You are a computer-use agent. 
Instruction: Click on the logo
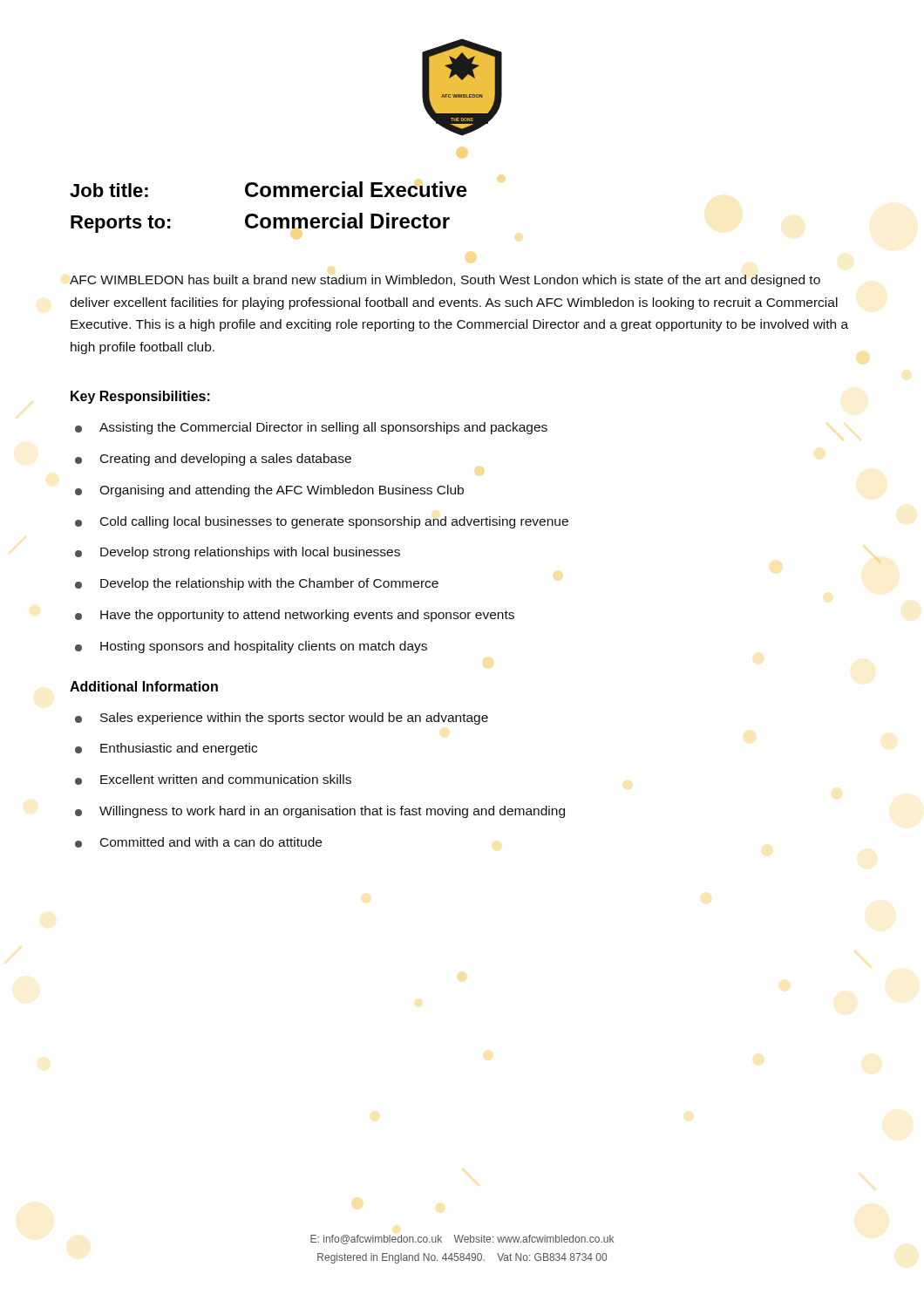(462, 71)
